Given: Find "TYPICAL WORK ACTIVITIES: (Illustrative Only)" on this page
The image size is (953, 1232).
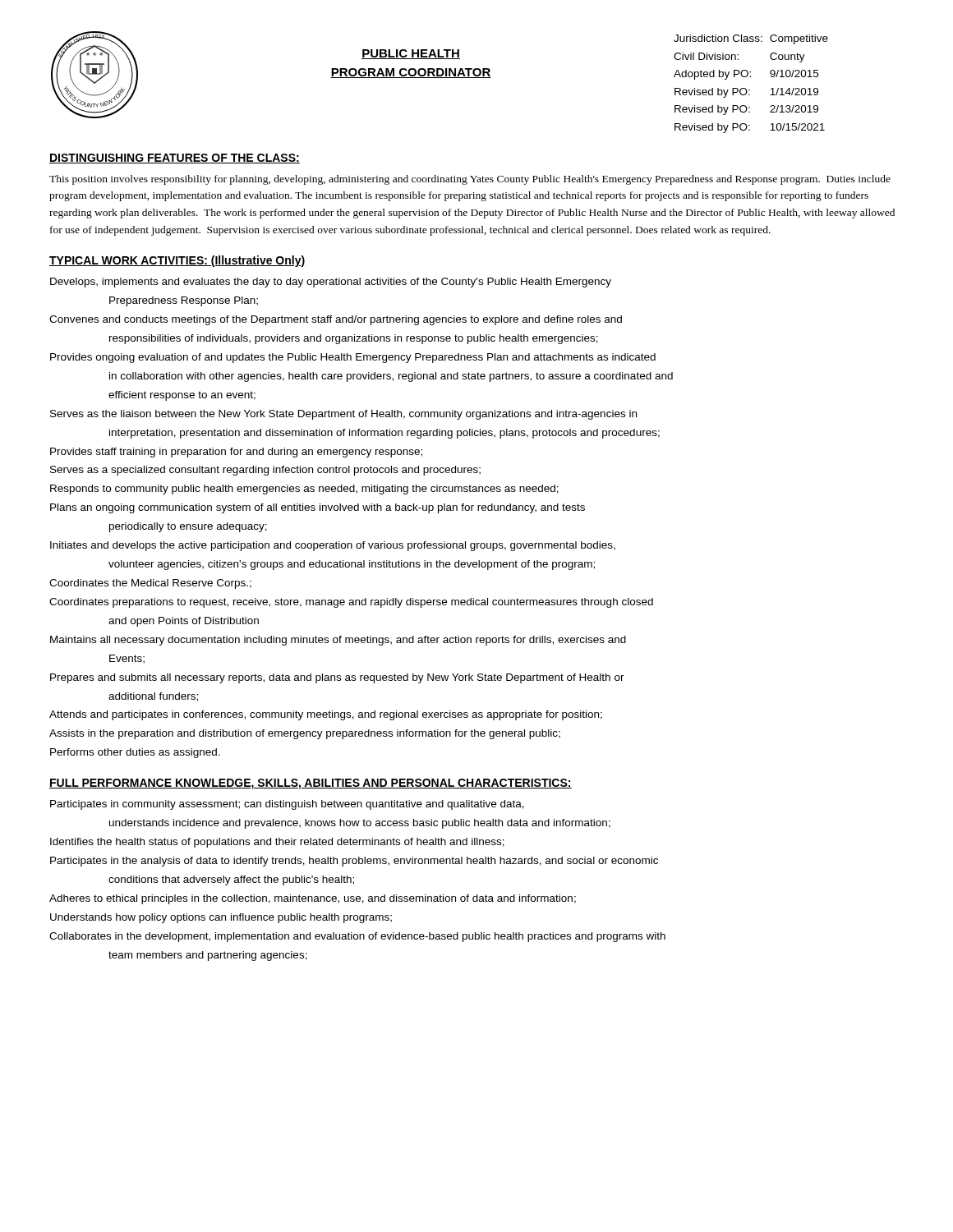Looking at the screenshot, I should pos(177,261).
